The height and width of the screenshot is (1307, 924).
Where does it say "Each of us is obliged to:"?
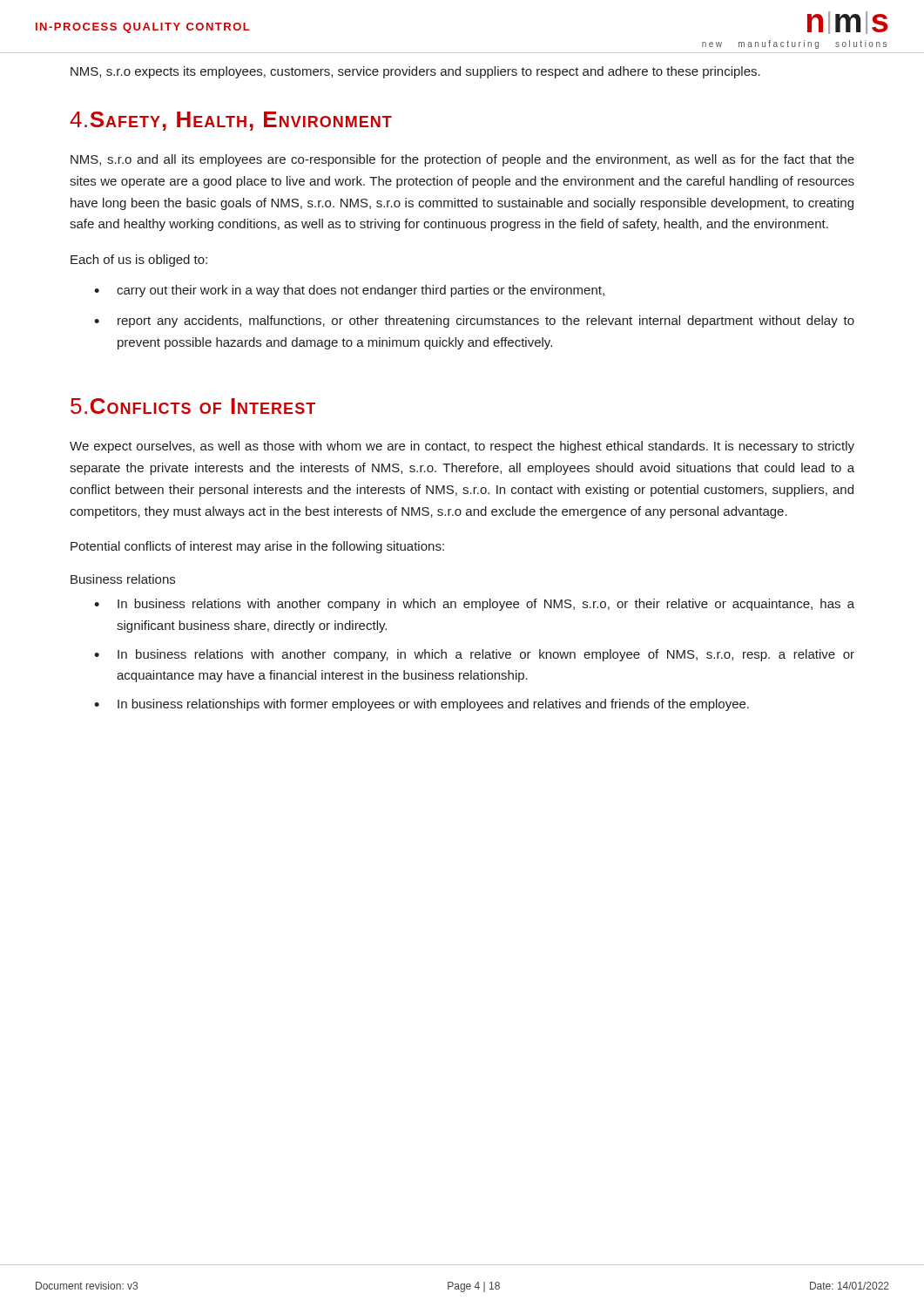tap(139, 259)
